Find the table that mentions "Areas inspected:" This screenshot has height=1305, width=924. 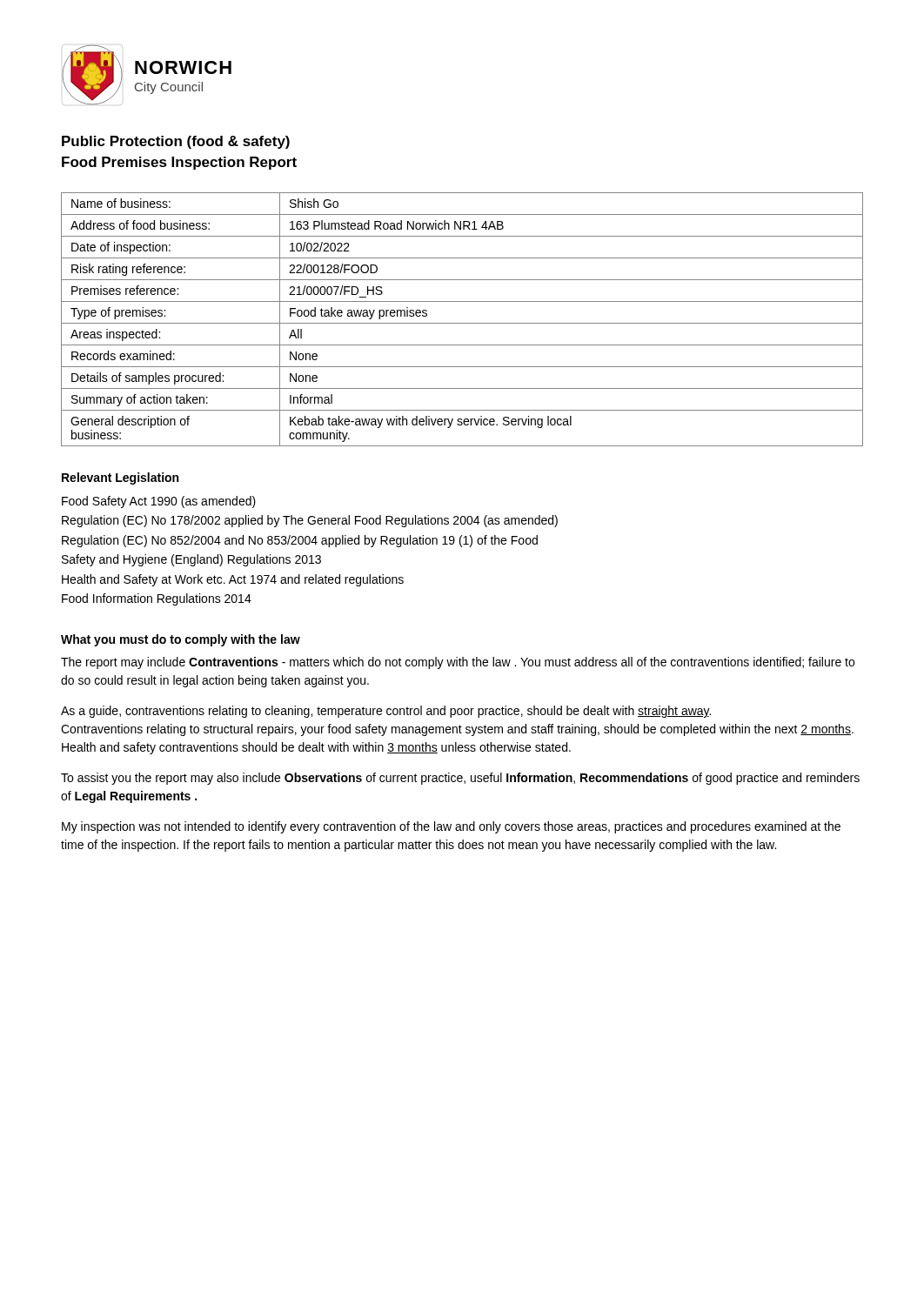coord(462,319)
